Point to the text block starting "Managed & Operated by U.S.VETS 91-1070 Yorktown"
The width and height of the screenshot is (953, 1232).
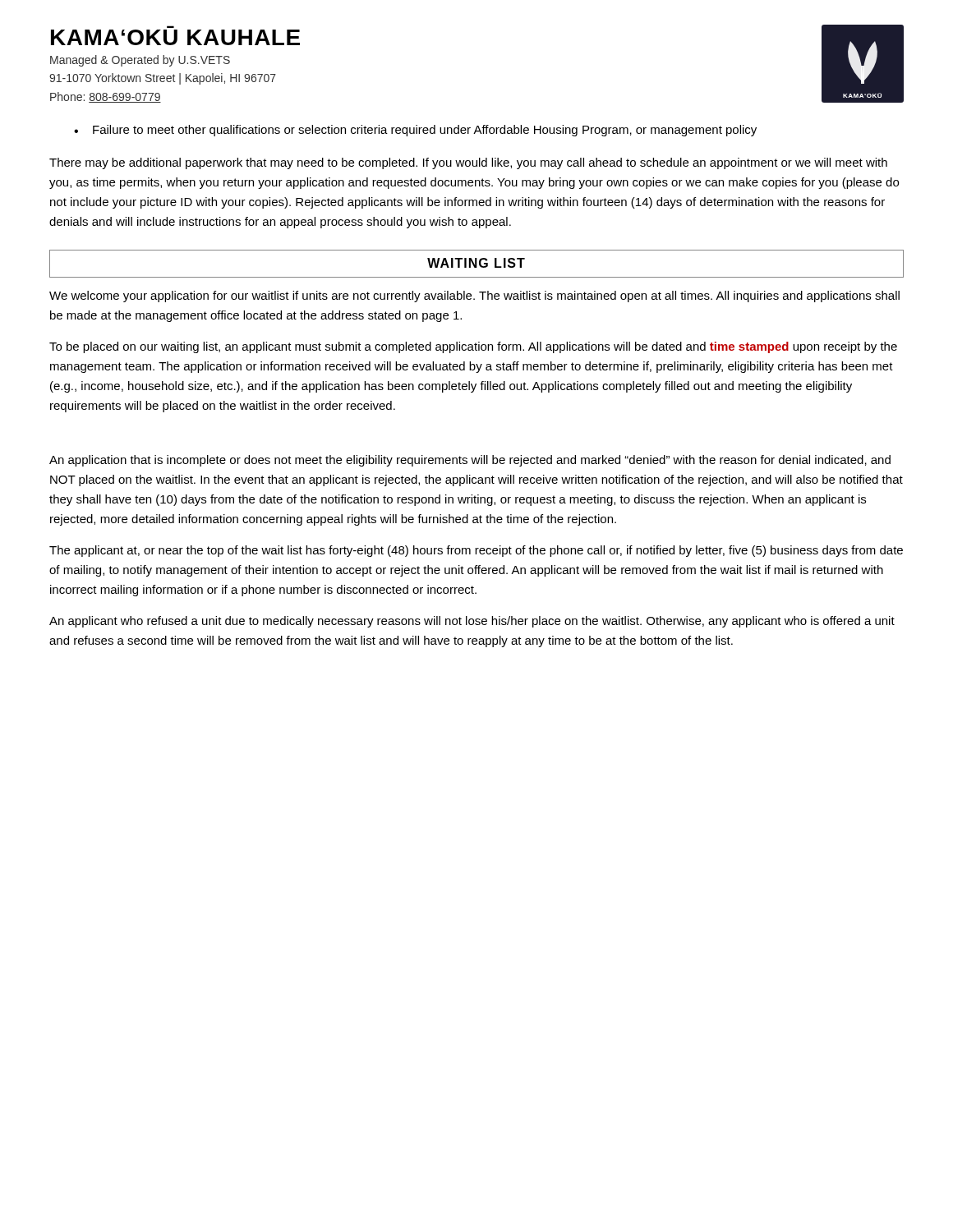click(x=163, y=78)
